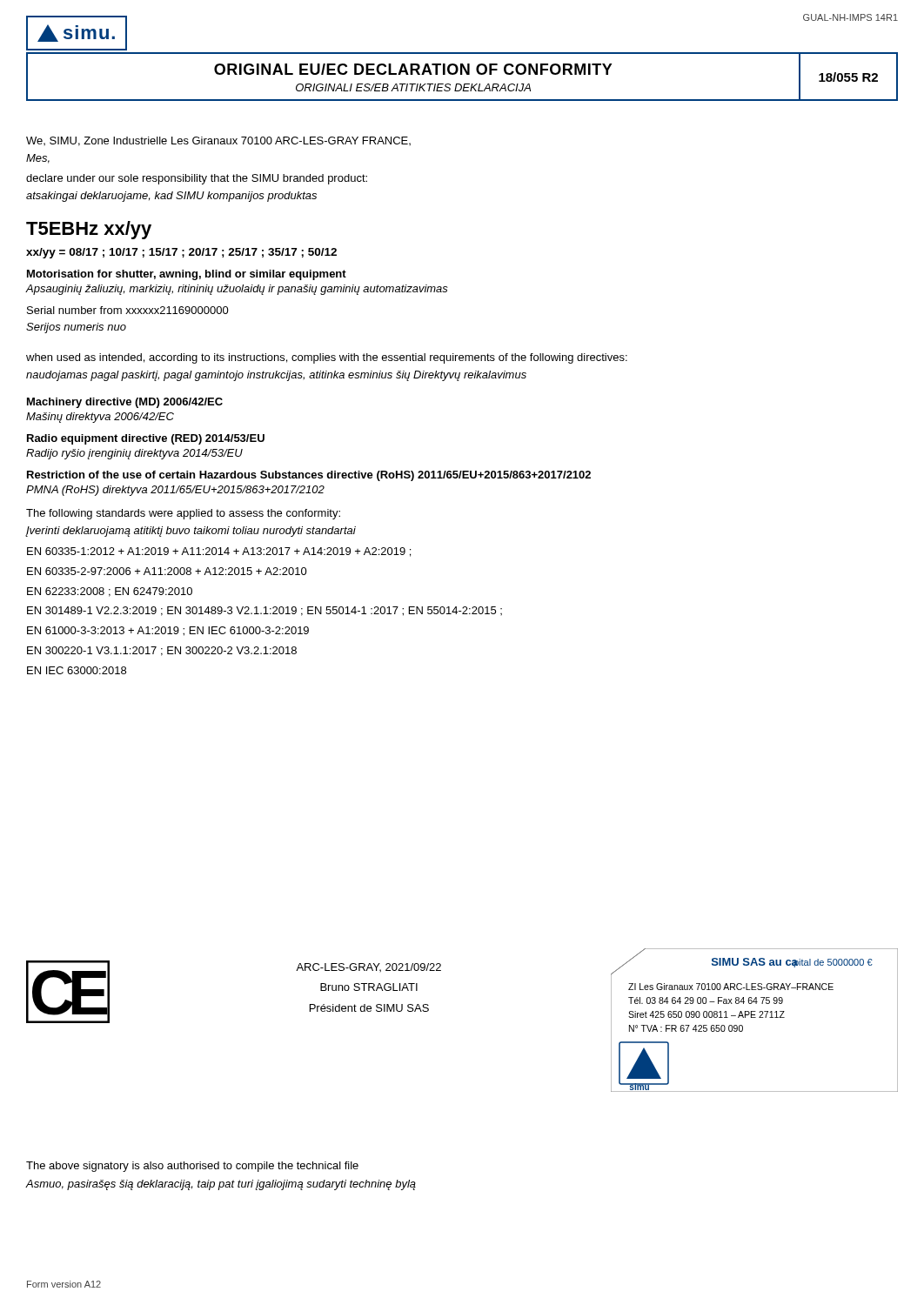Where is the passage that starts "Apsauginių žaliuzių, markizių, ritininių užuolaidų ir panašių"?

point(237,288)
